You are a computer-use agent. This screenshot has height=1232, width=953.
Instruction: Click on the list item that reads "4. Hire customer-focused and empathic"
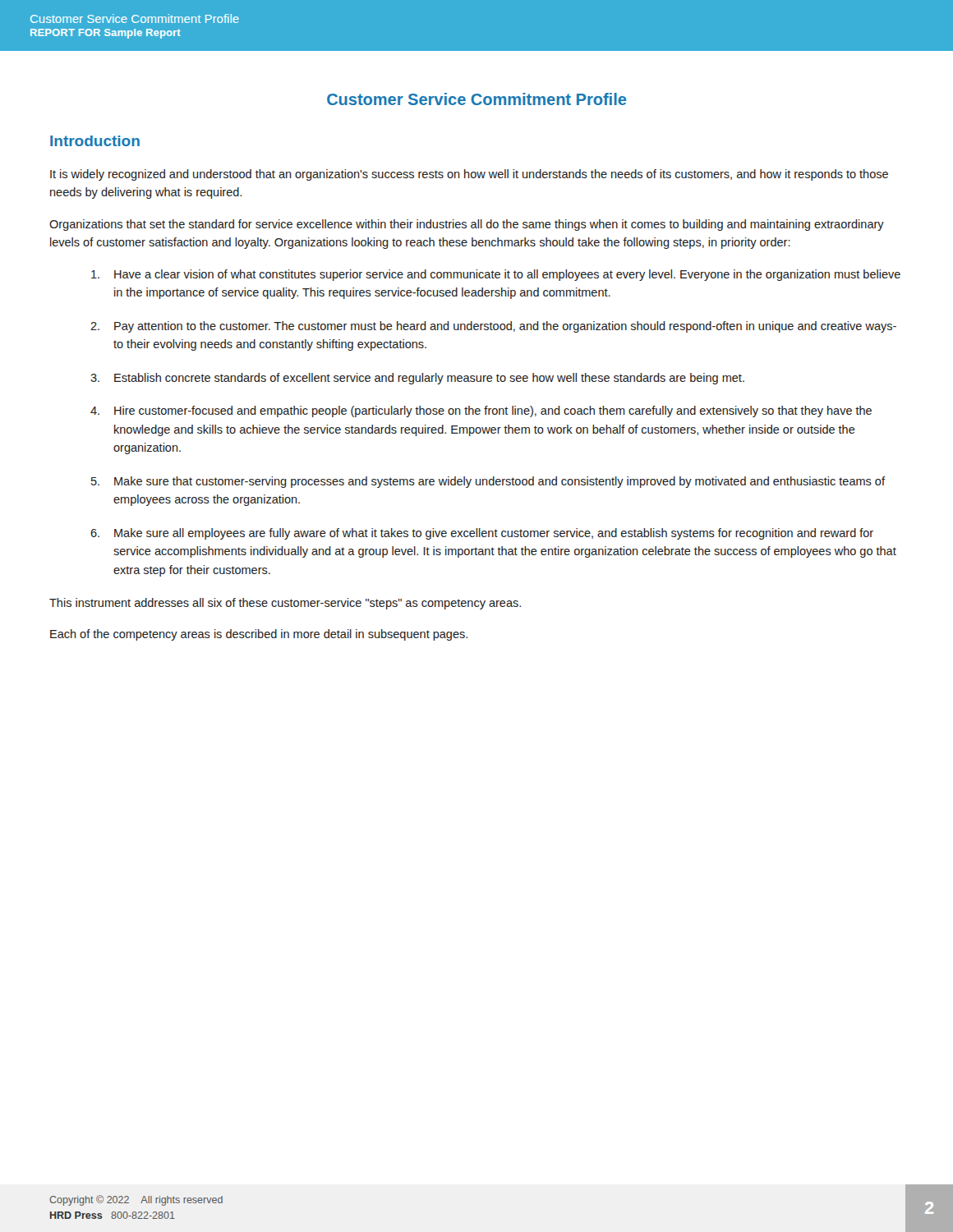497,429
